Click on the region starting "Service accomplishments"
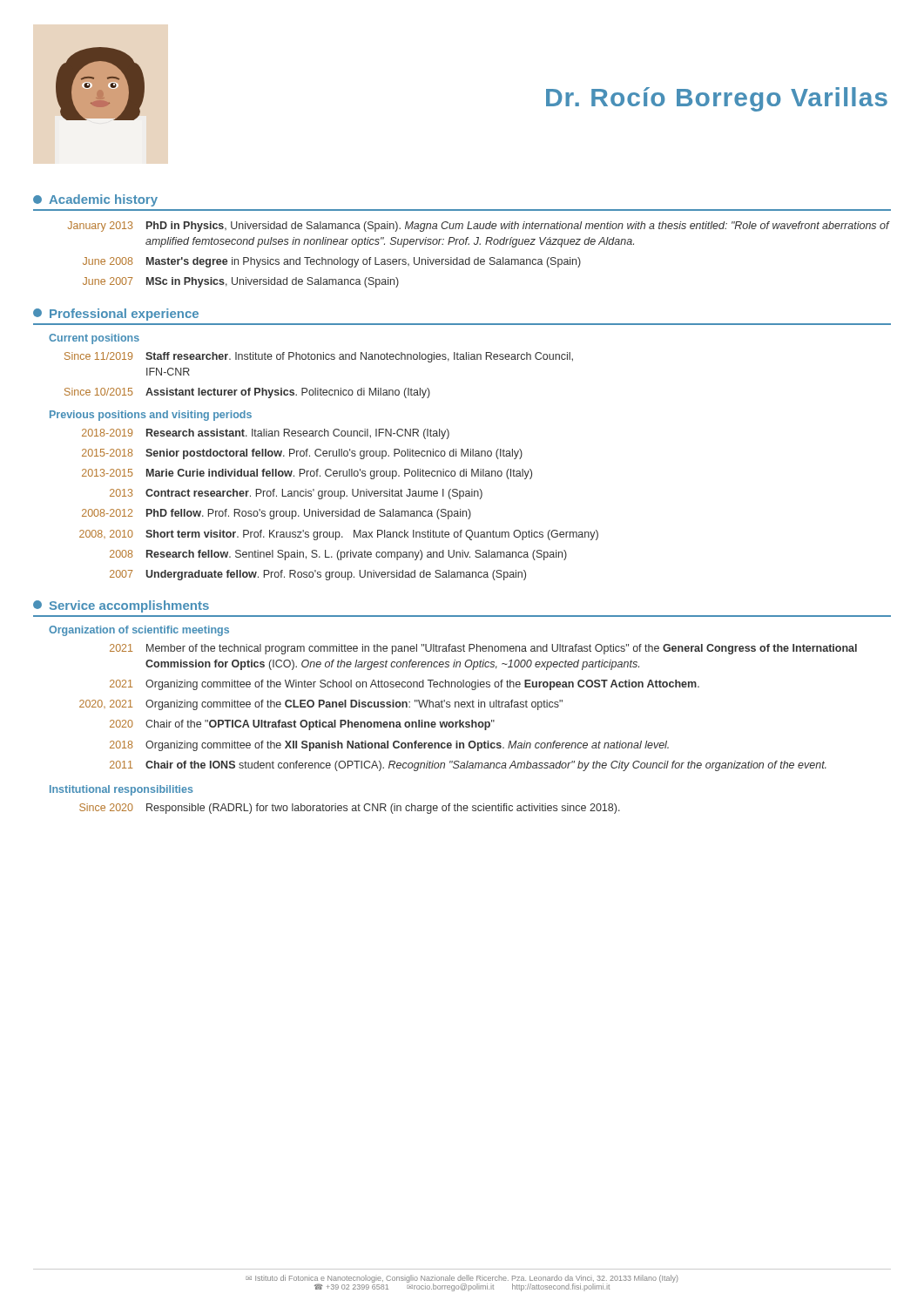The image size is (924, 1307). [x=121, y=605]
